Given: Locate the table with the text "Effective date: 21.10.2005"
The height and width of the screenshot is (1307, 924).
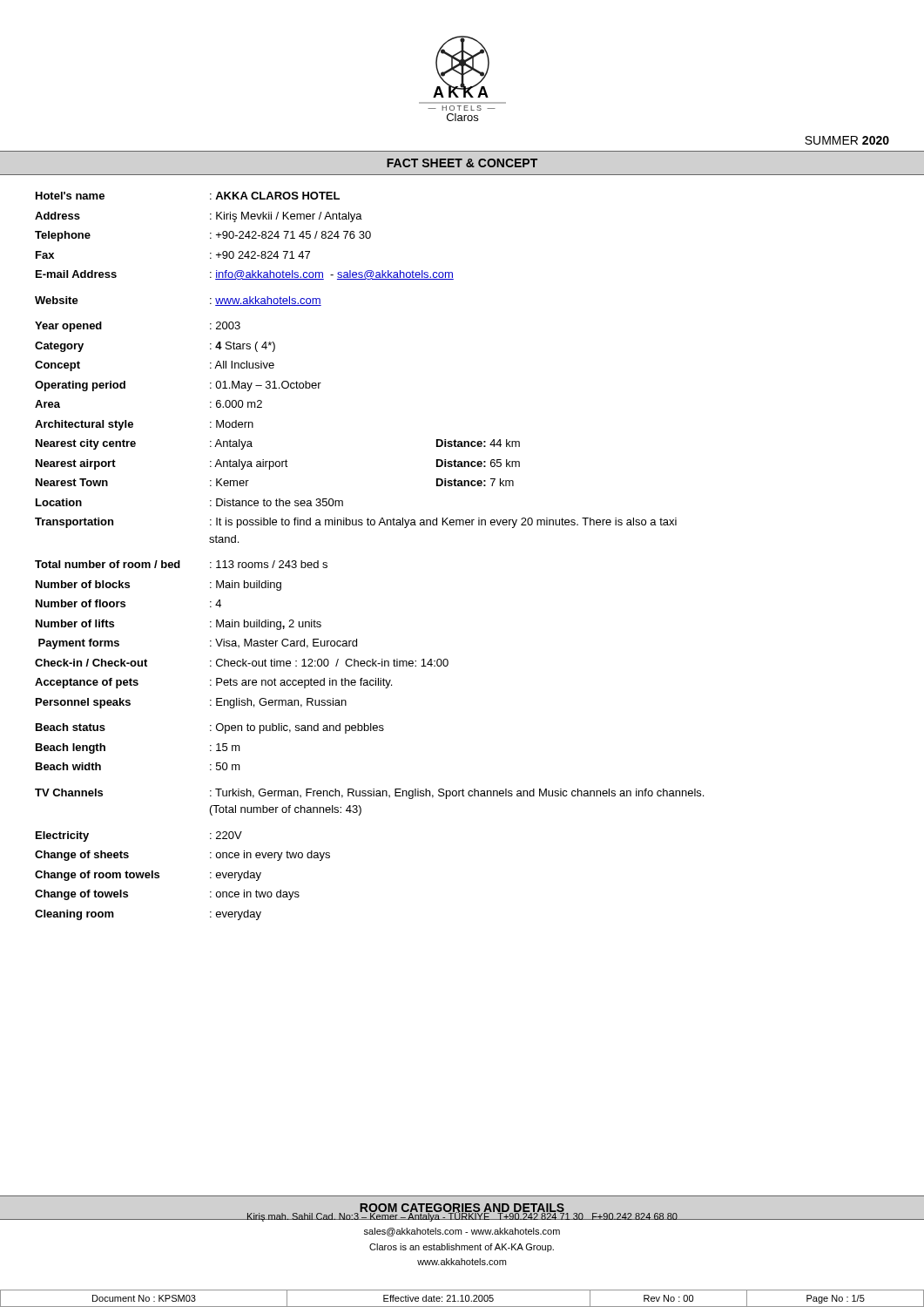Looking at the screenshot, I should (462, 1298).
